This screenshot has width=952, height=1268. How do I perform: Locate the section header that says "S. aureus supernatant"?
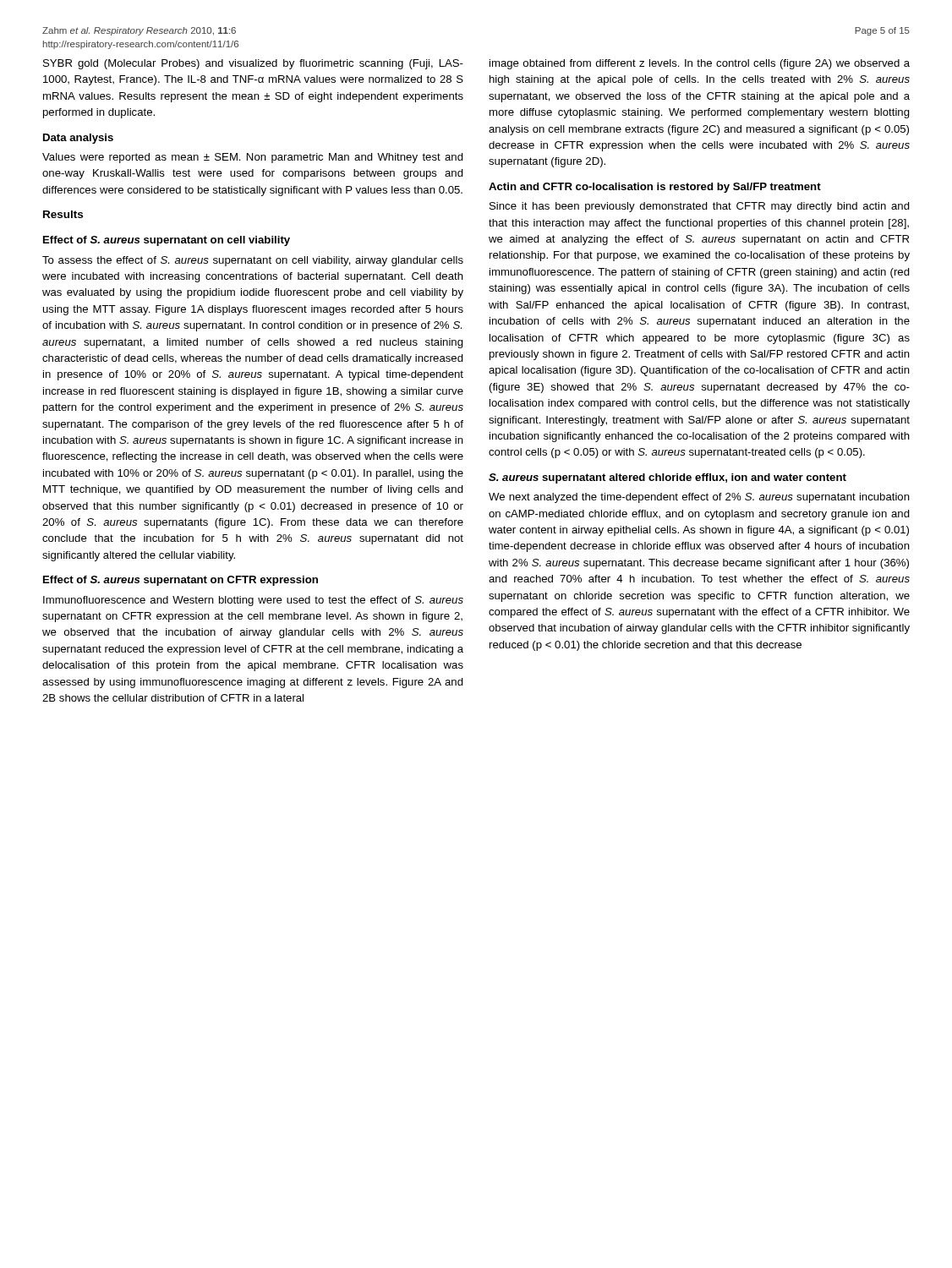[667, 477]
